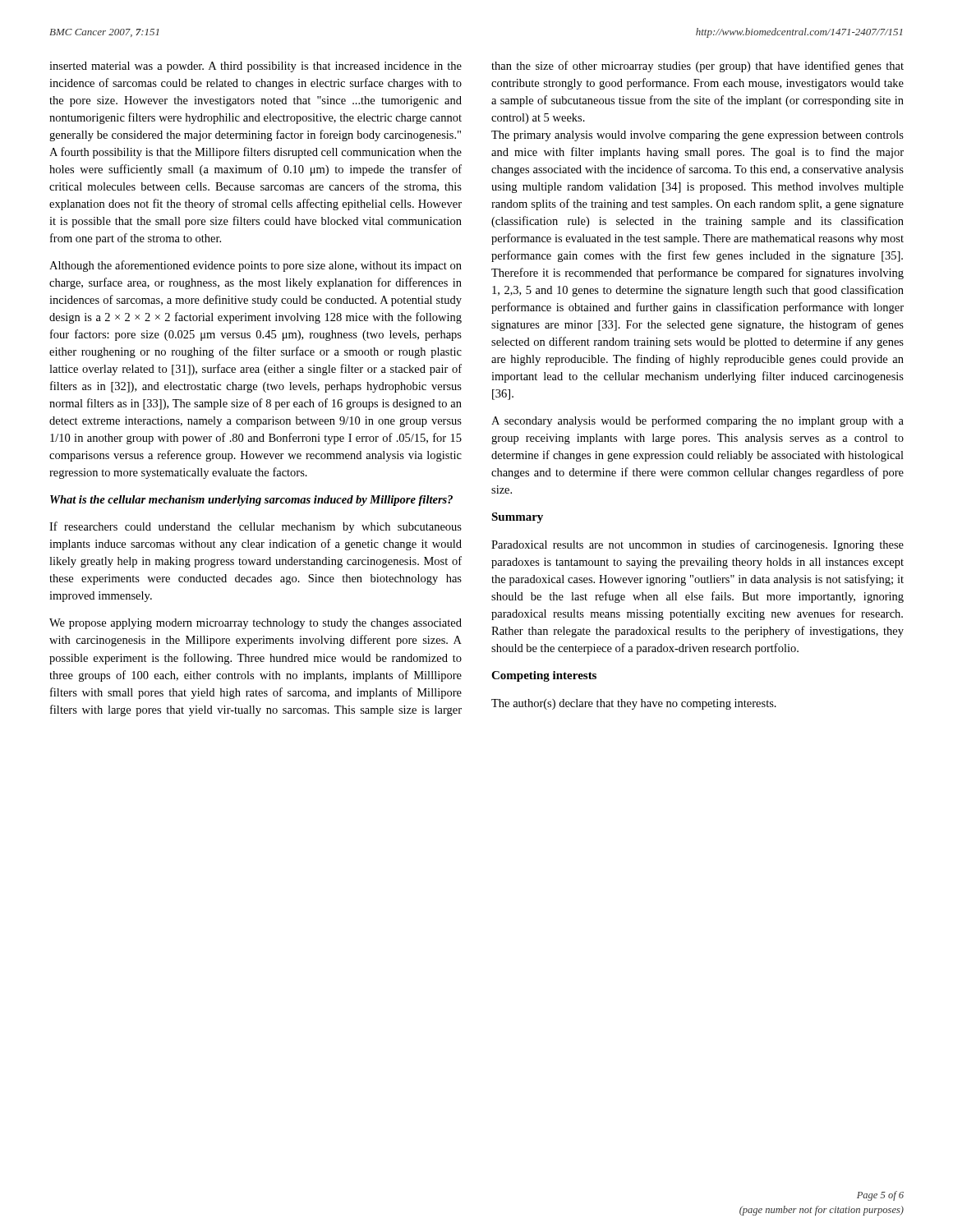Select the block starting "The author(s) declare that they have no"
The width and height of the screenshot is (953, 1232).
tap(698, 703)
